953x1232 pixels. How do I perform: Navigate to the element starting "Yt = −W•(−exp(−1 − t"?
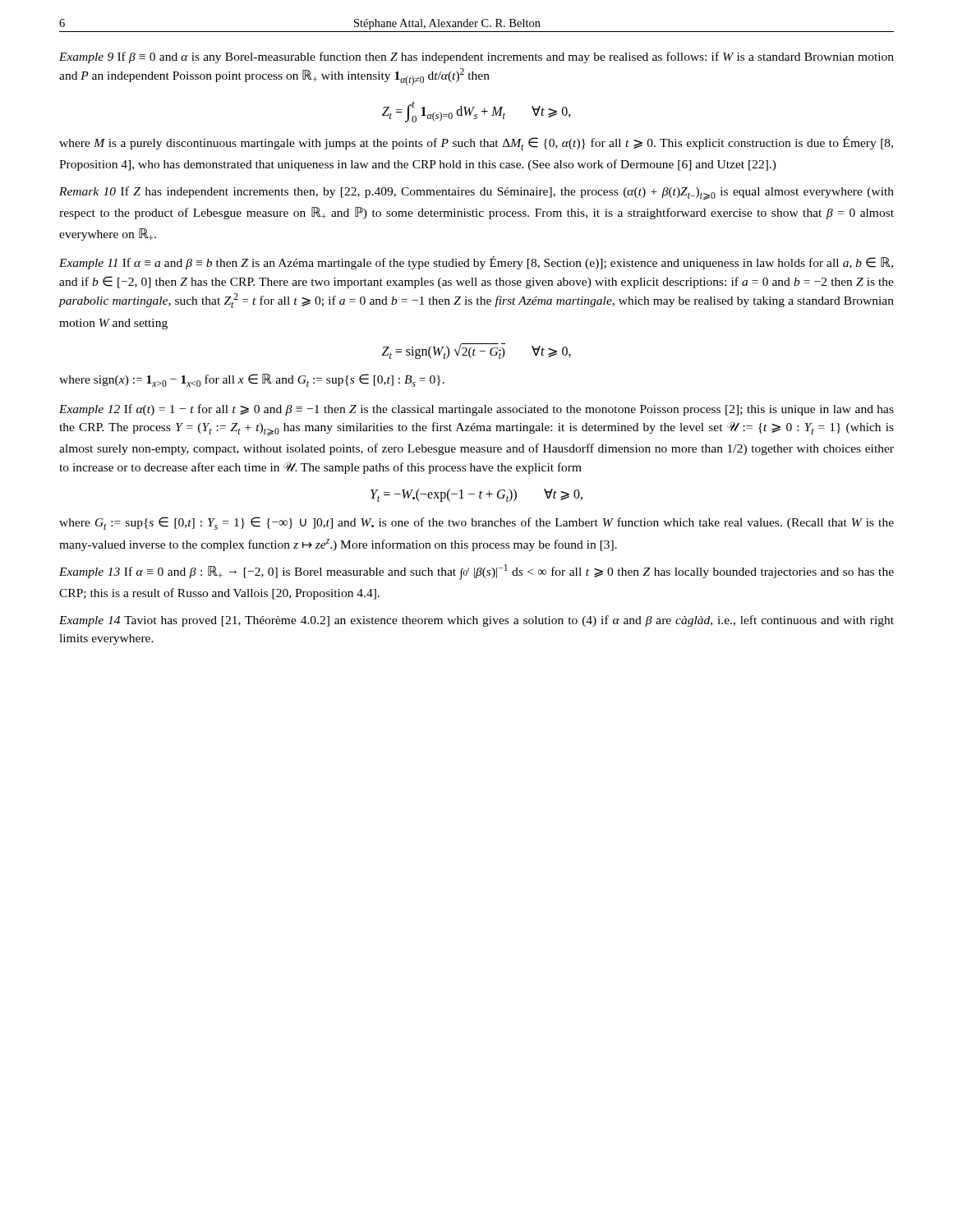476,496
